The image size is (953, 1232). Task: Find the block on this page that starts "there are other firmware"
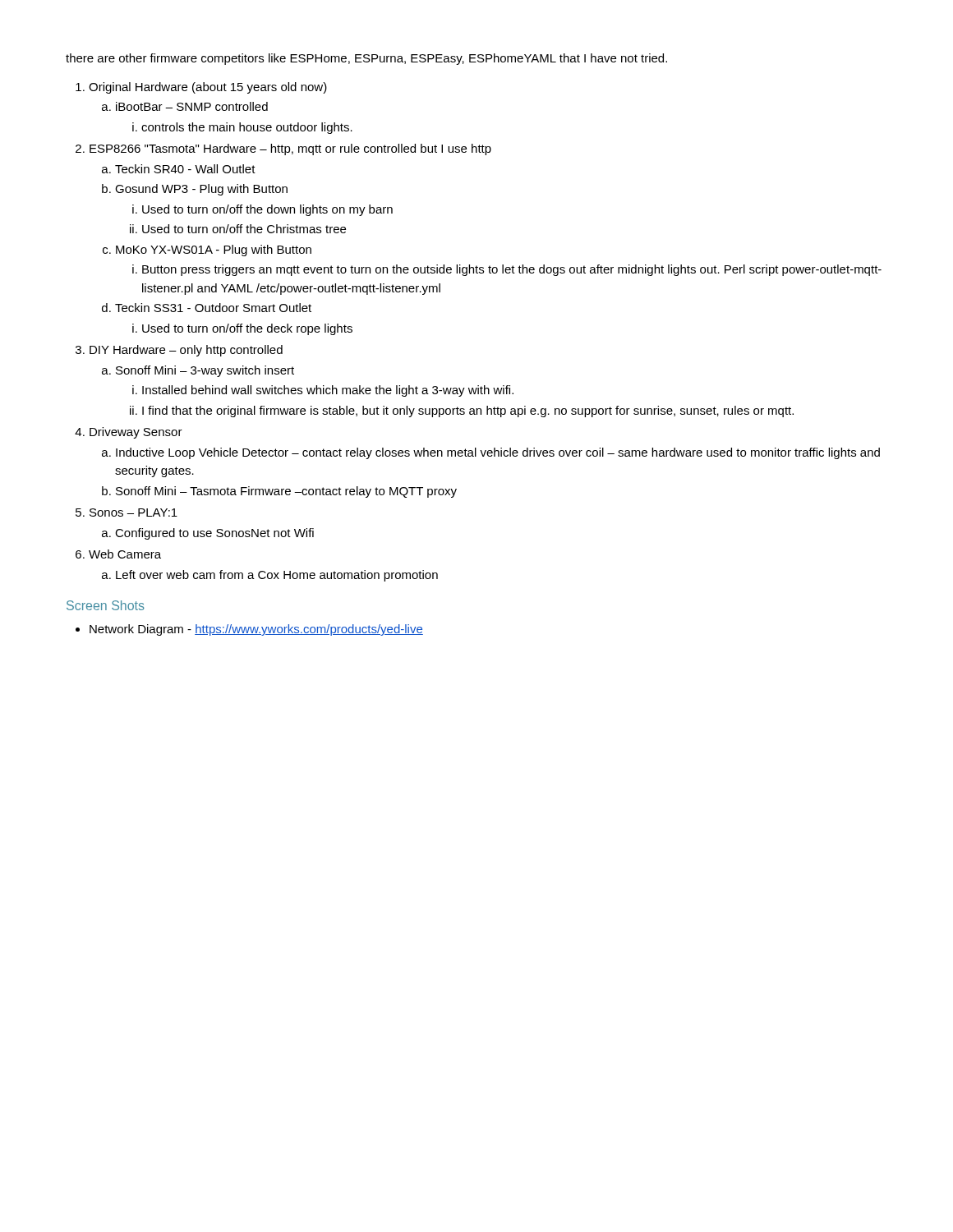367,58
